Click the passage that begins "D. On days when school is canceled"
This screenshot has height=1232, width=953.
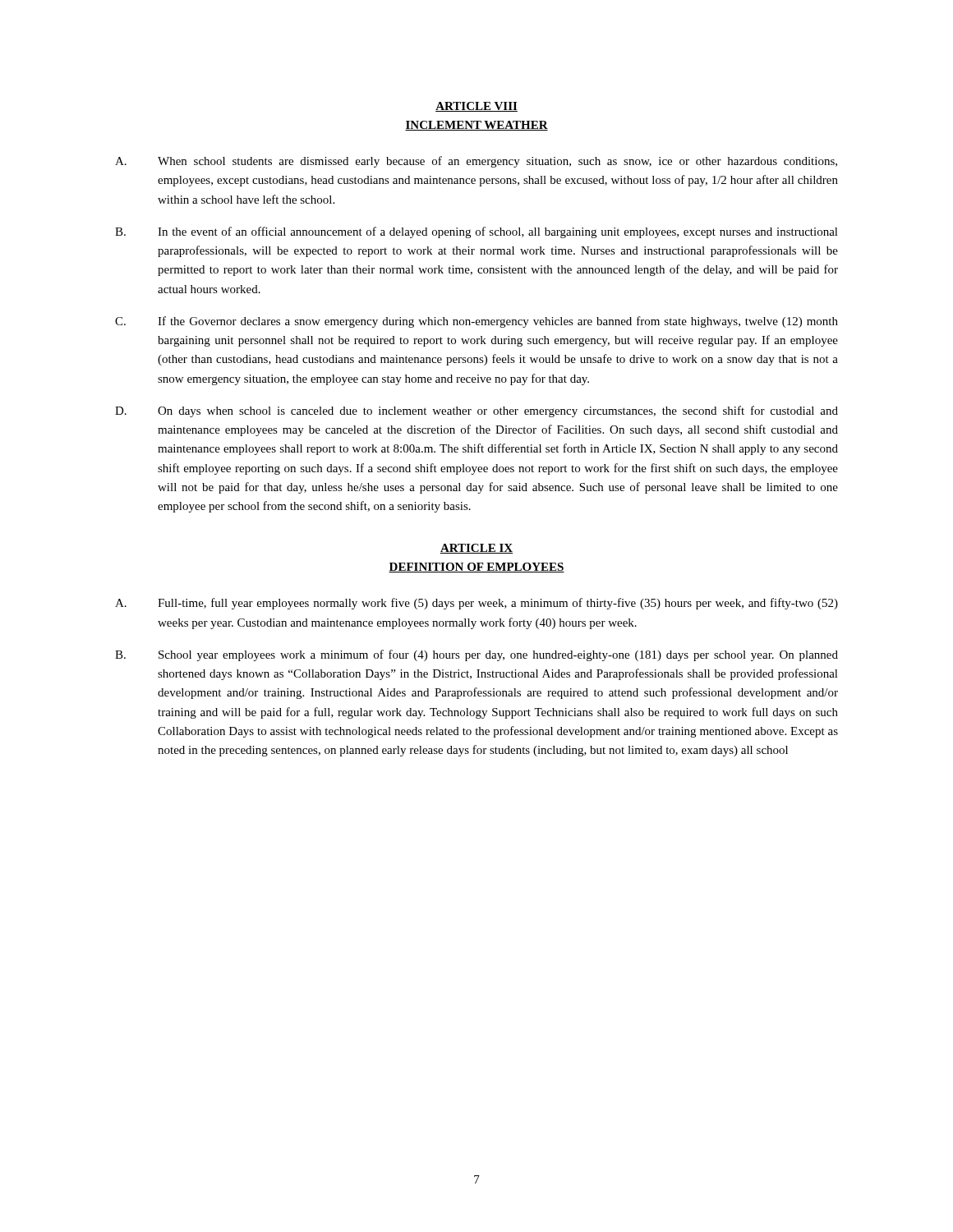[x=476, y=459]
